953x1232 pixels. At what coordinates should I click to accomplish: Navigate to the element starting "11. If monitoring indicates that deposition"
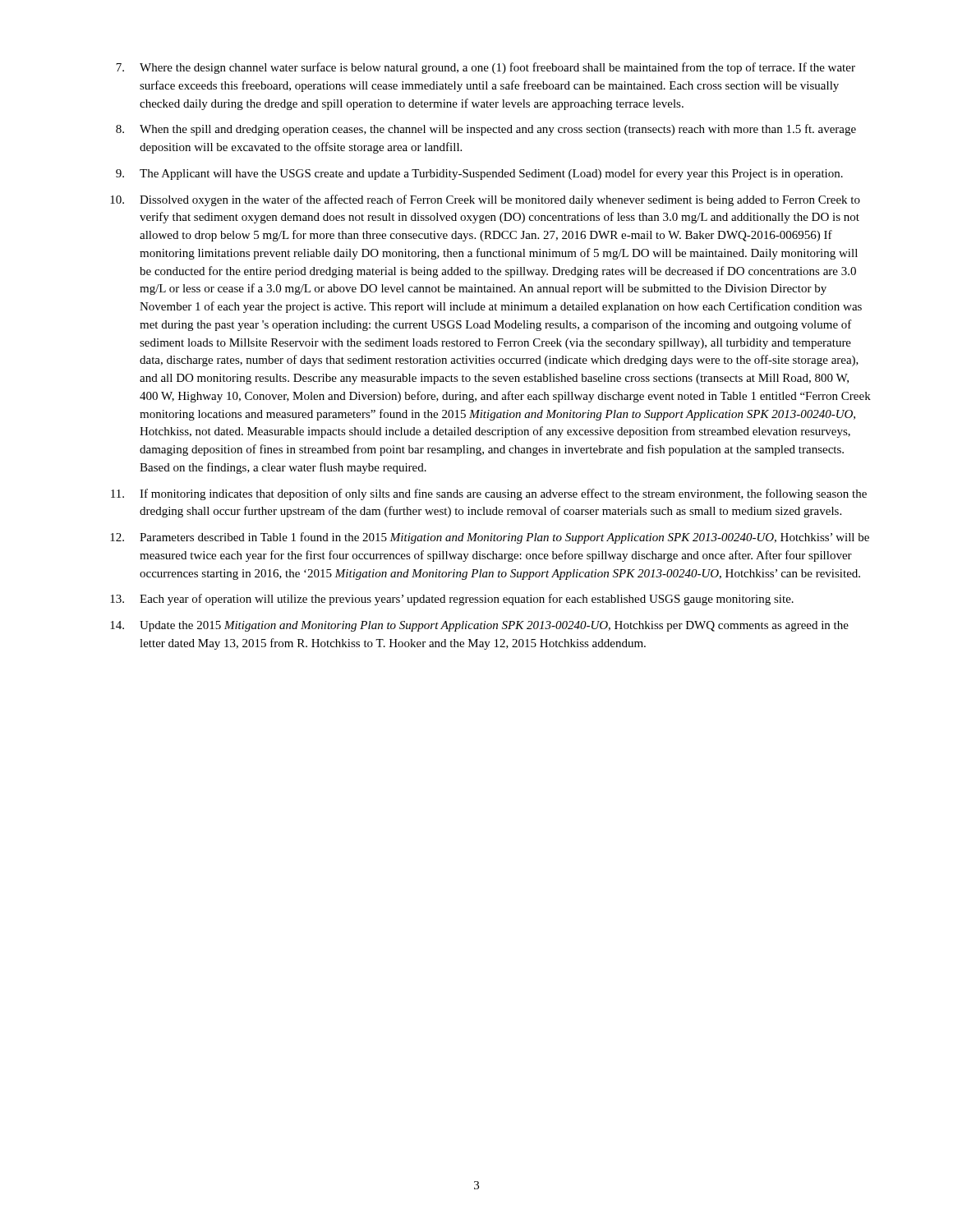tap(476, 503)
